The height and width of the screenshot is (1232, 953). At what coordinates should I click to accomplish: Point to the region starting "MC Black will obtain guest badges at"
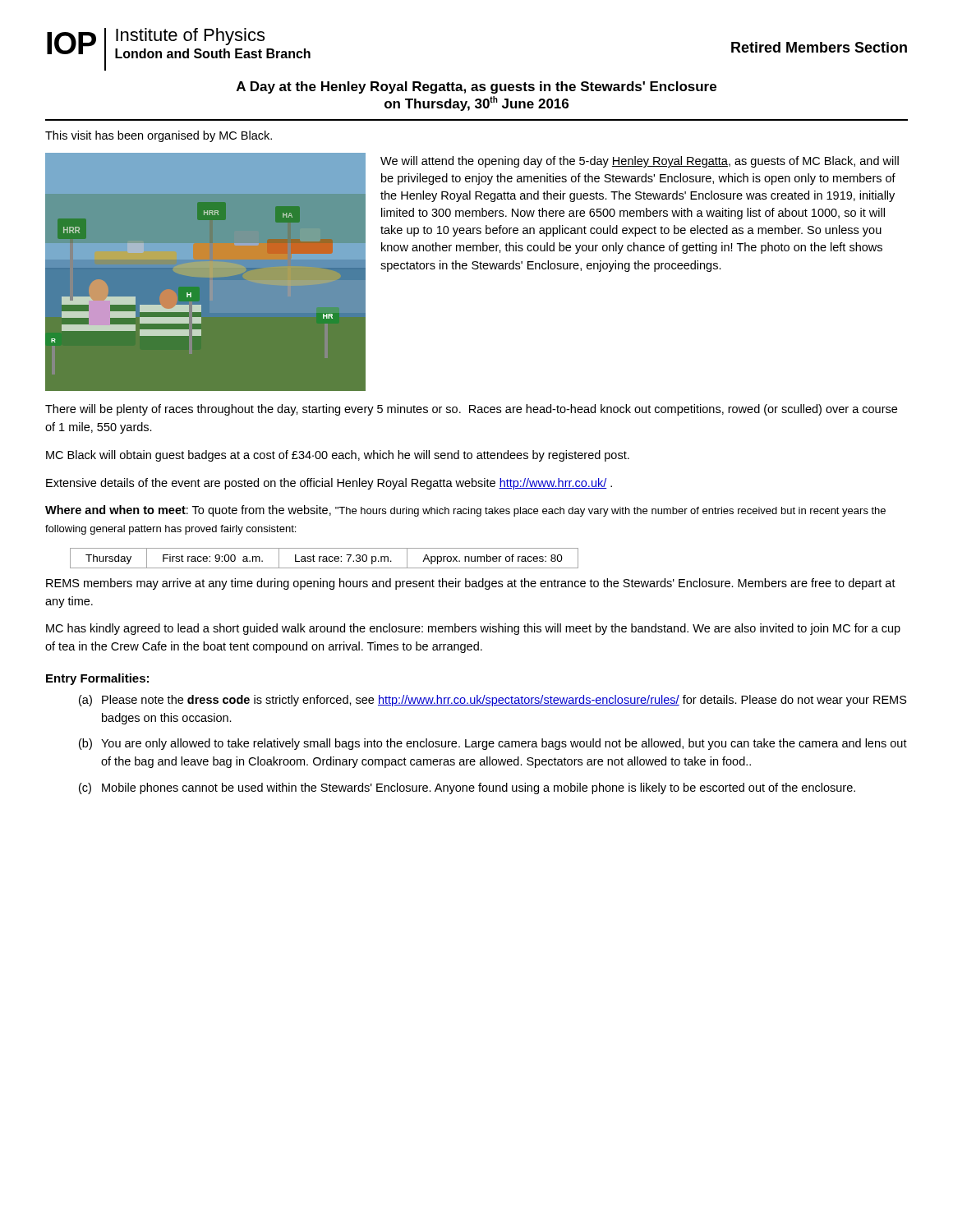476,456
